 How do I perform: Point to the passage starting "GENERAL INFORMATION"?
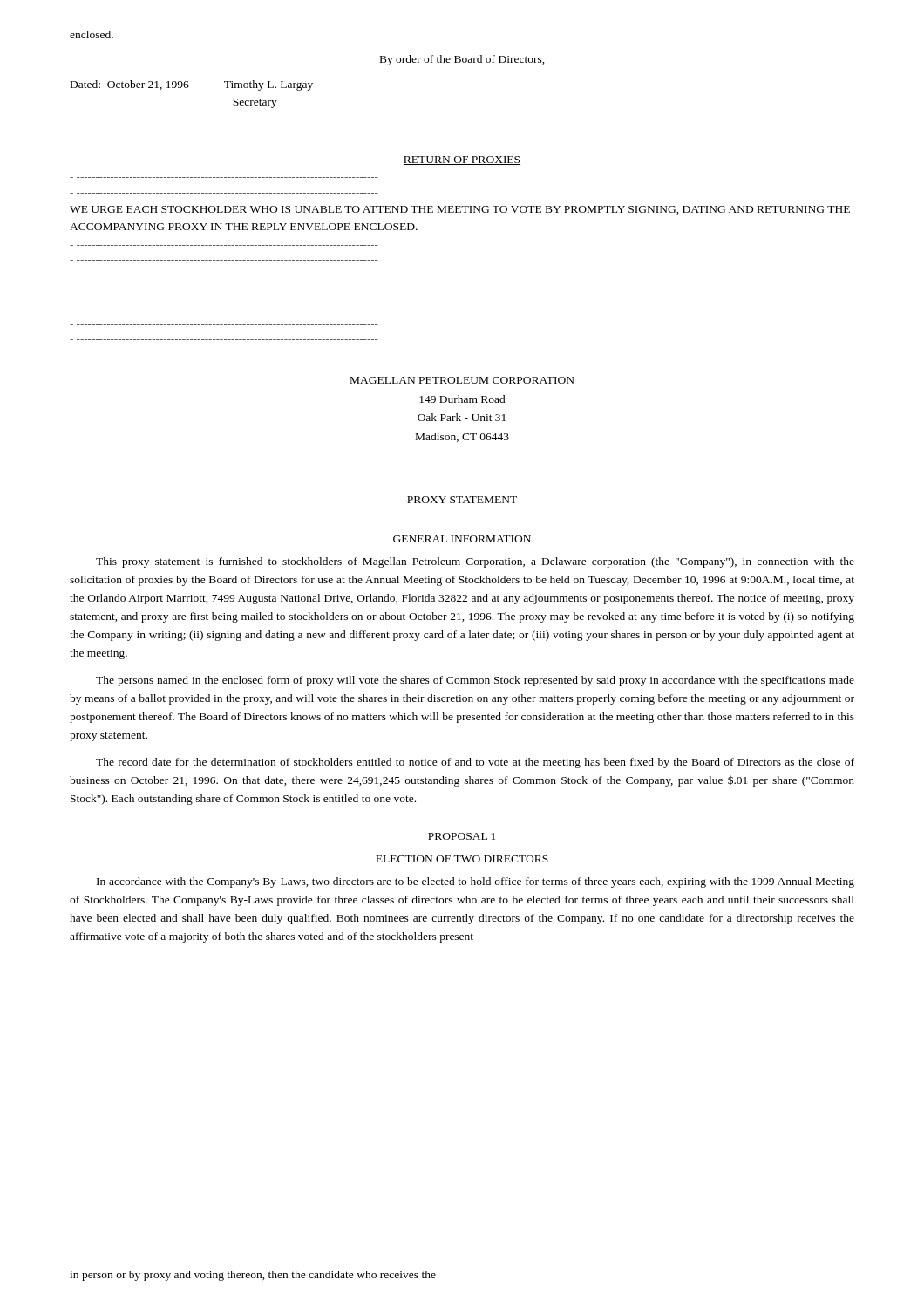[x=462, y=539]
